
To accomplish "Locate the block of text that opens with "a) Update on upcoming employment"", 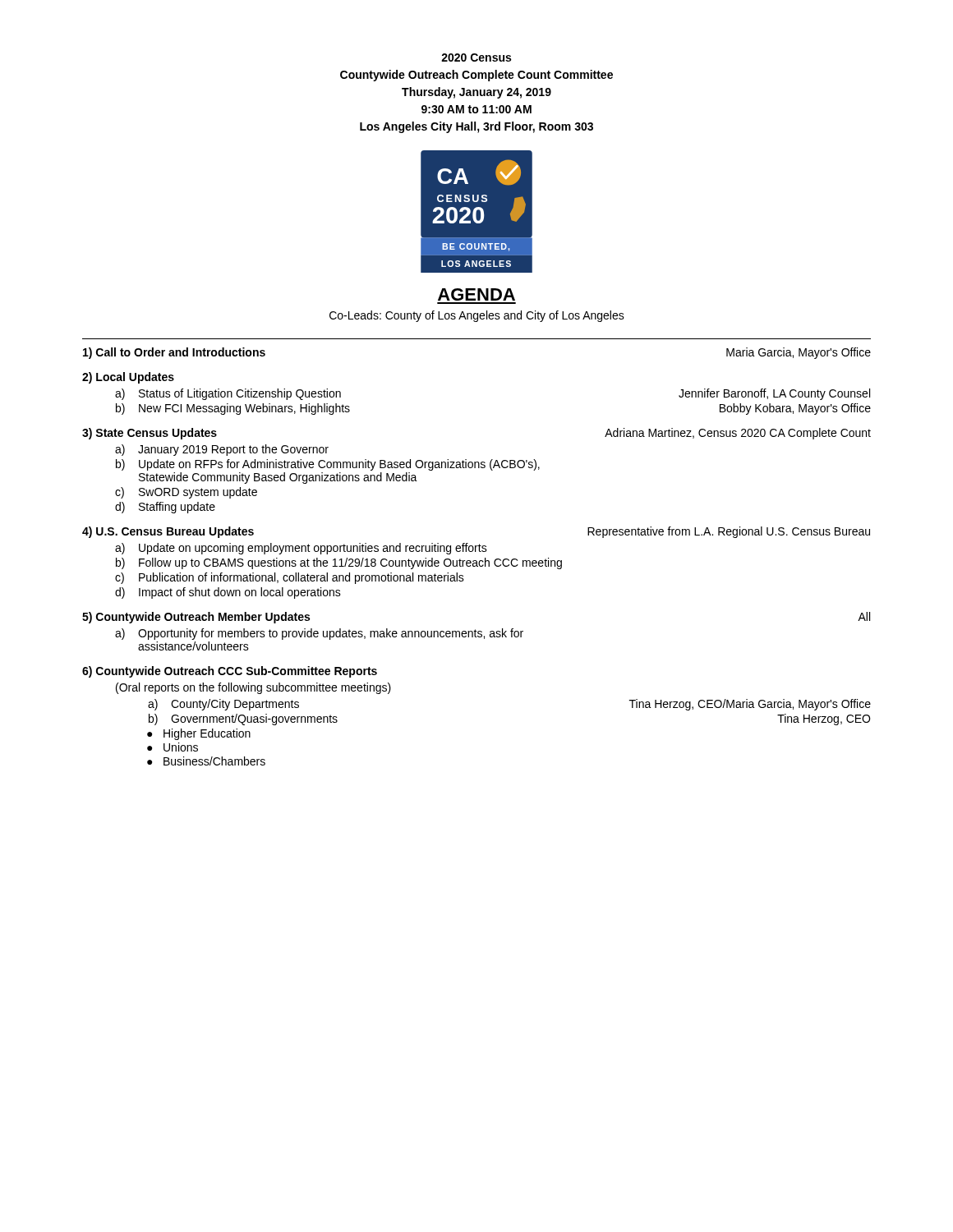I will tap(493, 548).
